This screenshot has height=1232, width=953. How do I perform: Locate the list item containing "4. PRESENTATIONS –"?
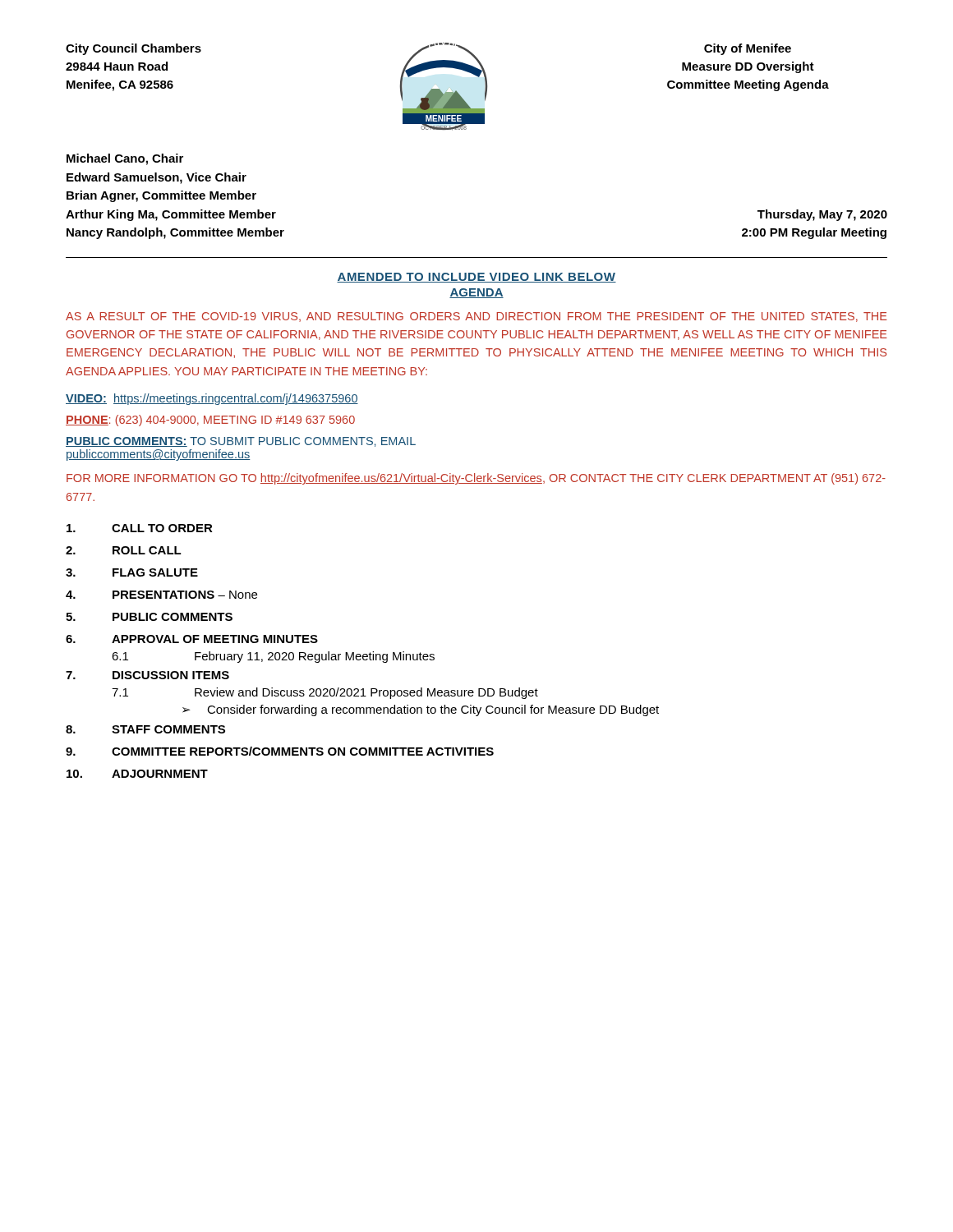[161, 595]
